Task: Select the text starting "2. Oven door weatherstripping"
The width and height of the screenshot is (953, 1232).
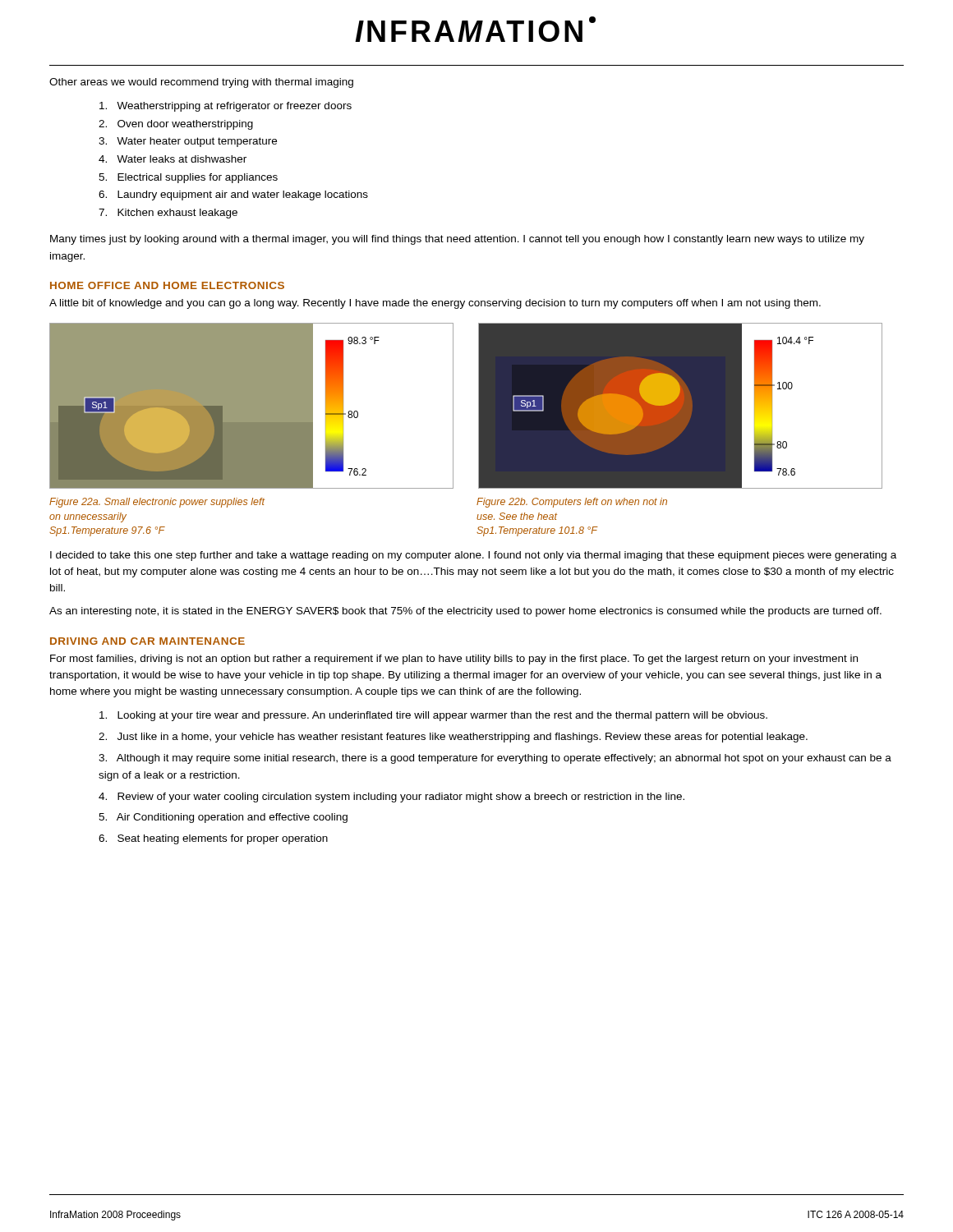Action: pos(176,123)
